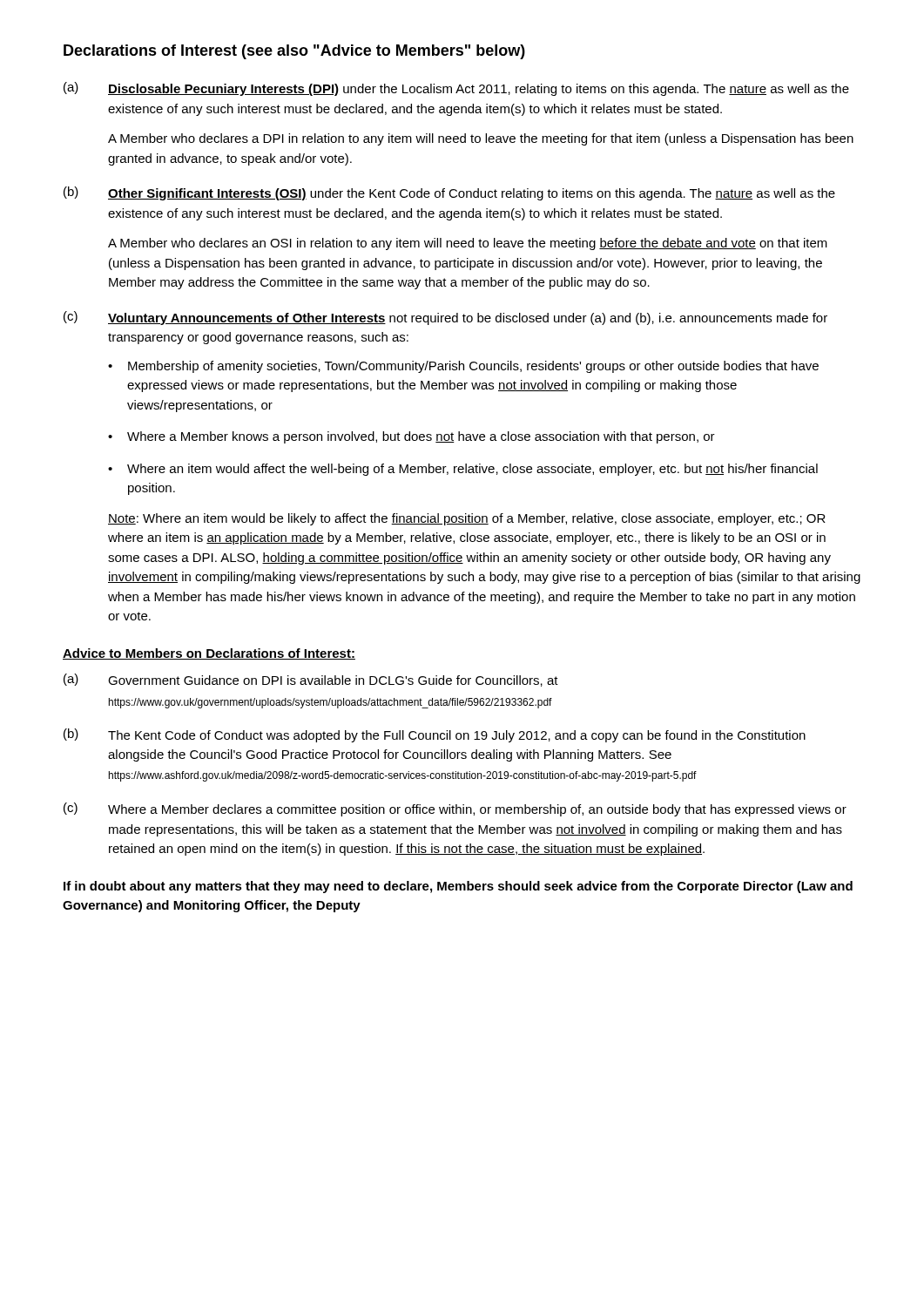Find the block starting "(a) Government Guidance on DPI is available"
This screenshot has height=1307, width=924.
coord(462,691)
